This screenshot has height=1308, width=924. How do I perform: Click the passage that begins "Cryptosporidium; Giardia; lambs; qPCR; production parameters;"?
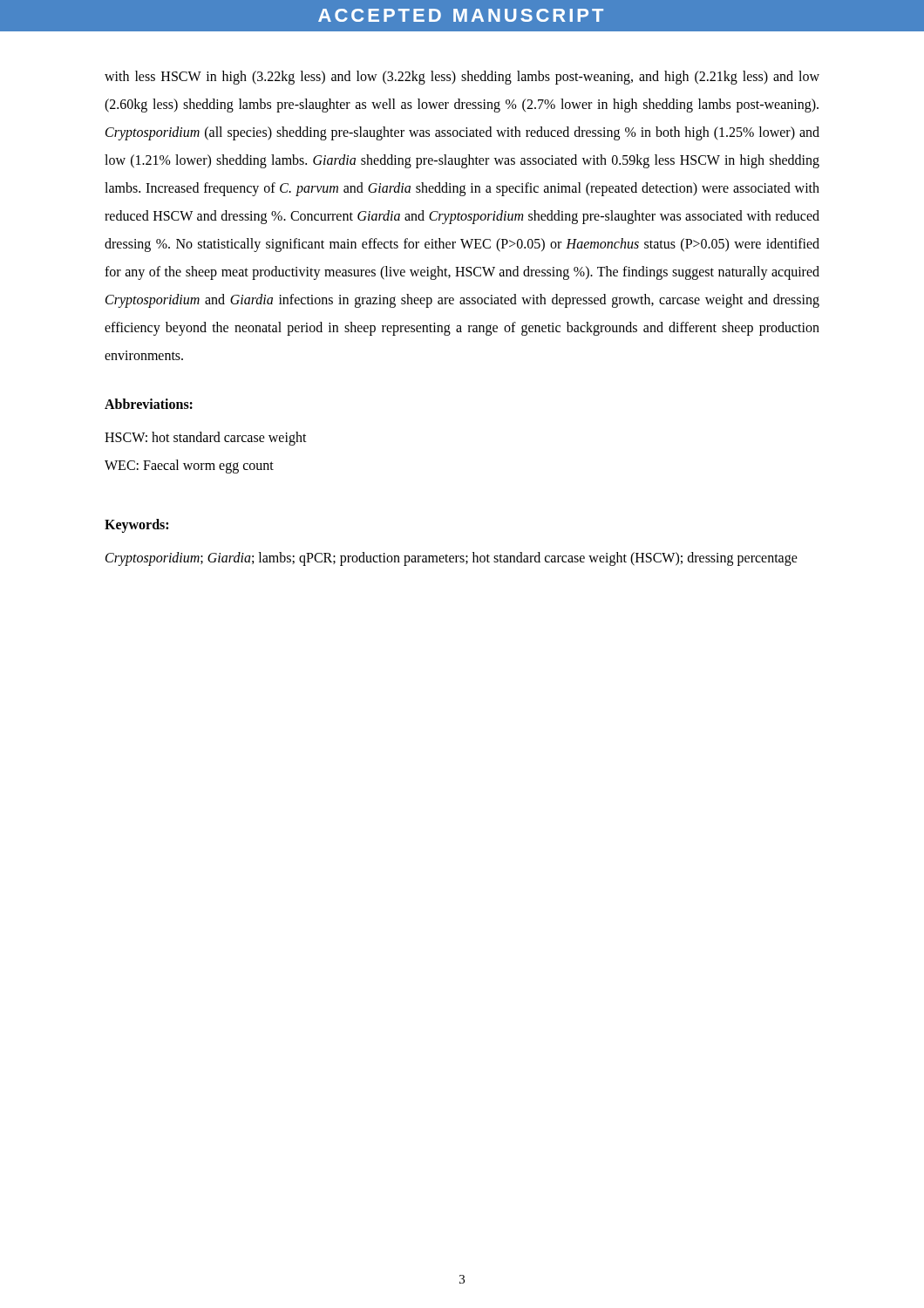pyautogui.click(x=451, y=558)
